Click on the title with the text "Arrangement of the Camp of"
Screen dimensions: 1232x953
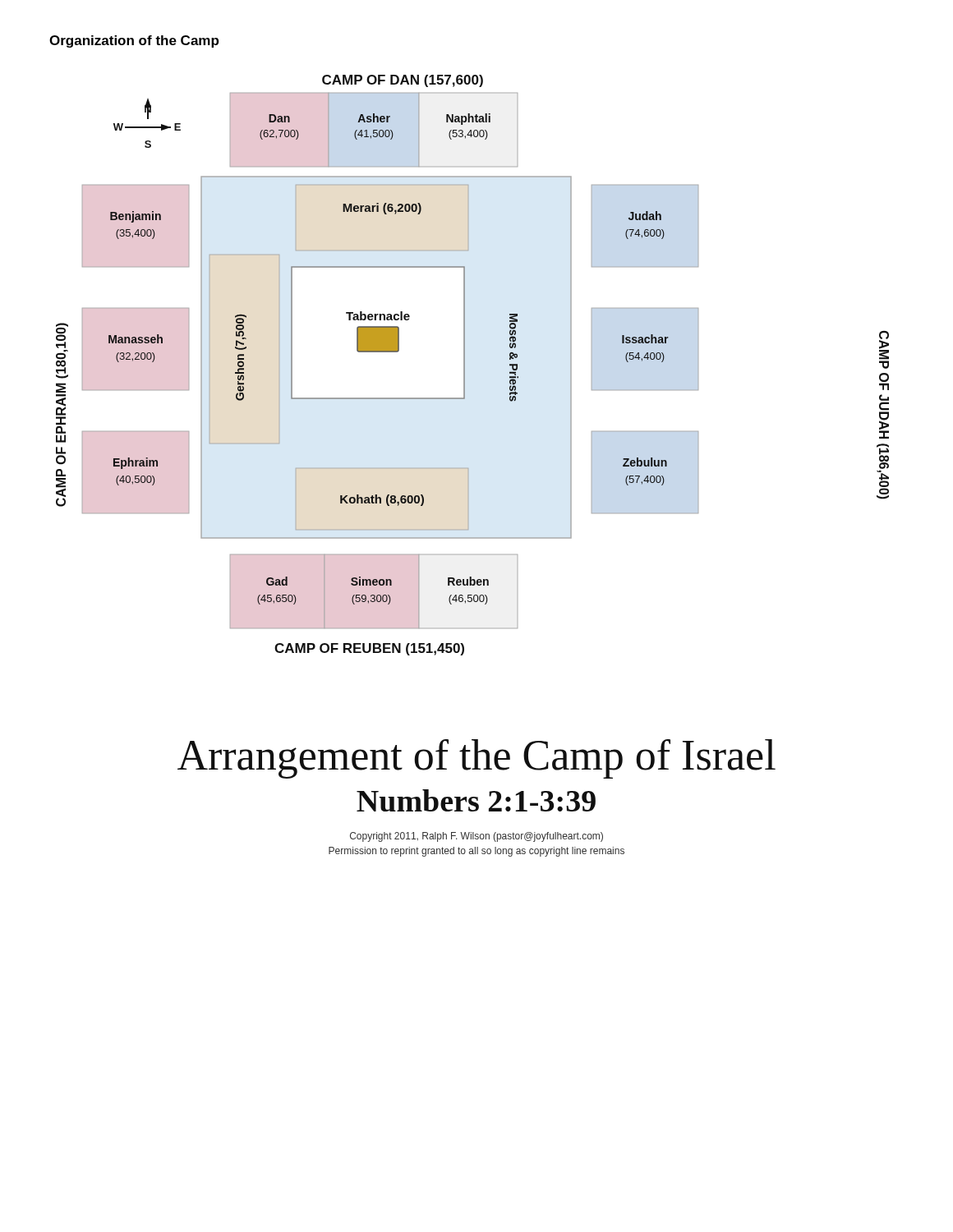click(x=476, y=795)
